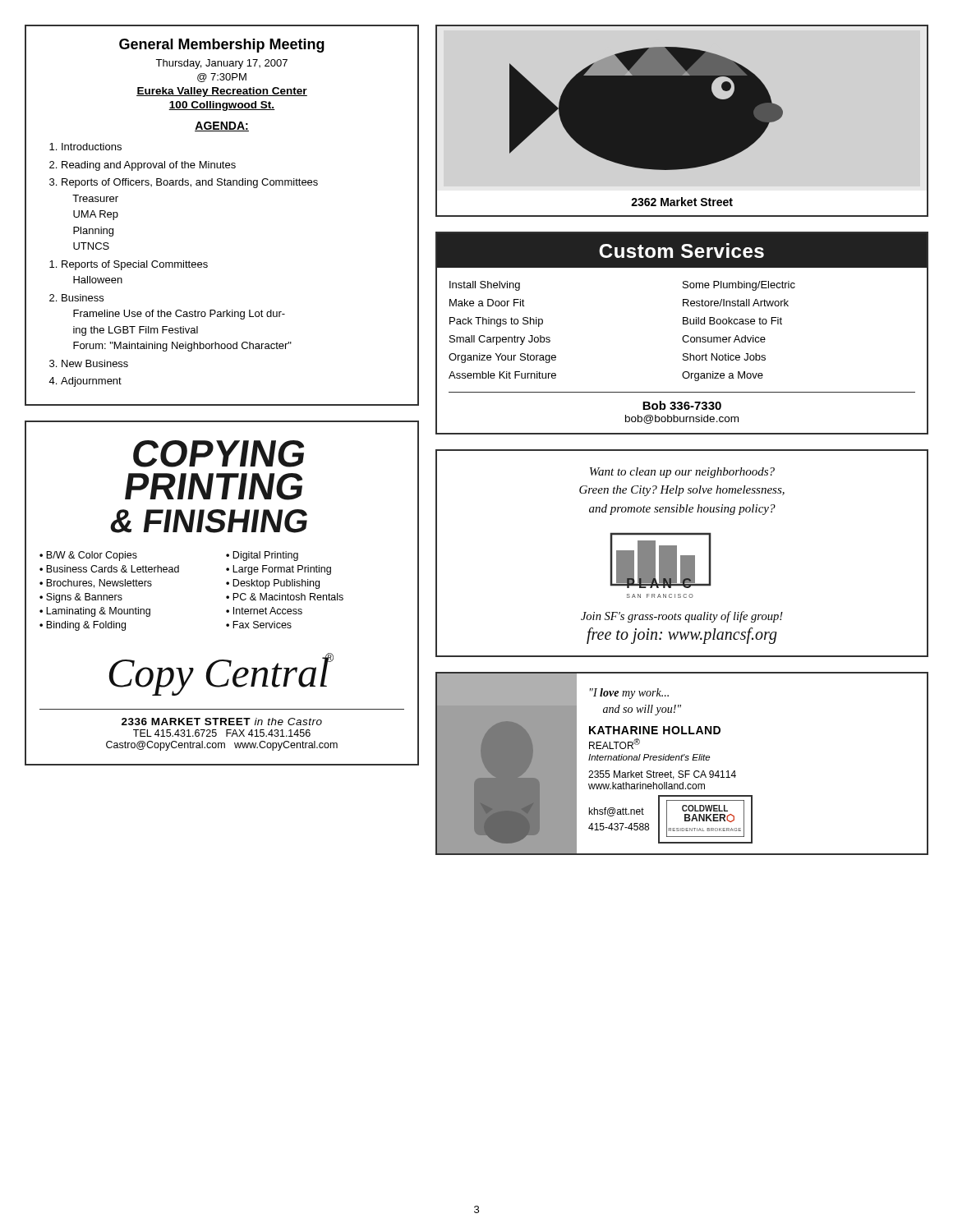Find the section header on this page that starts "General Membership Meeting Thursday, January"
This screenshot has width=953, height=1232.
coord(222,46)
